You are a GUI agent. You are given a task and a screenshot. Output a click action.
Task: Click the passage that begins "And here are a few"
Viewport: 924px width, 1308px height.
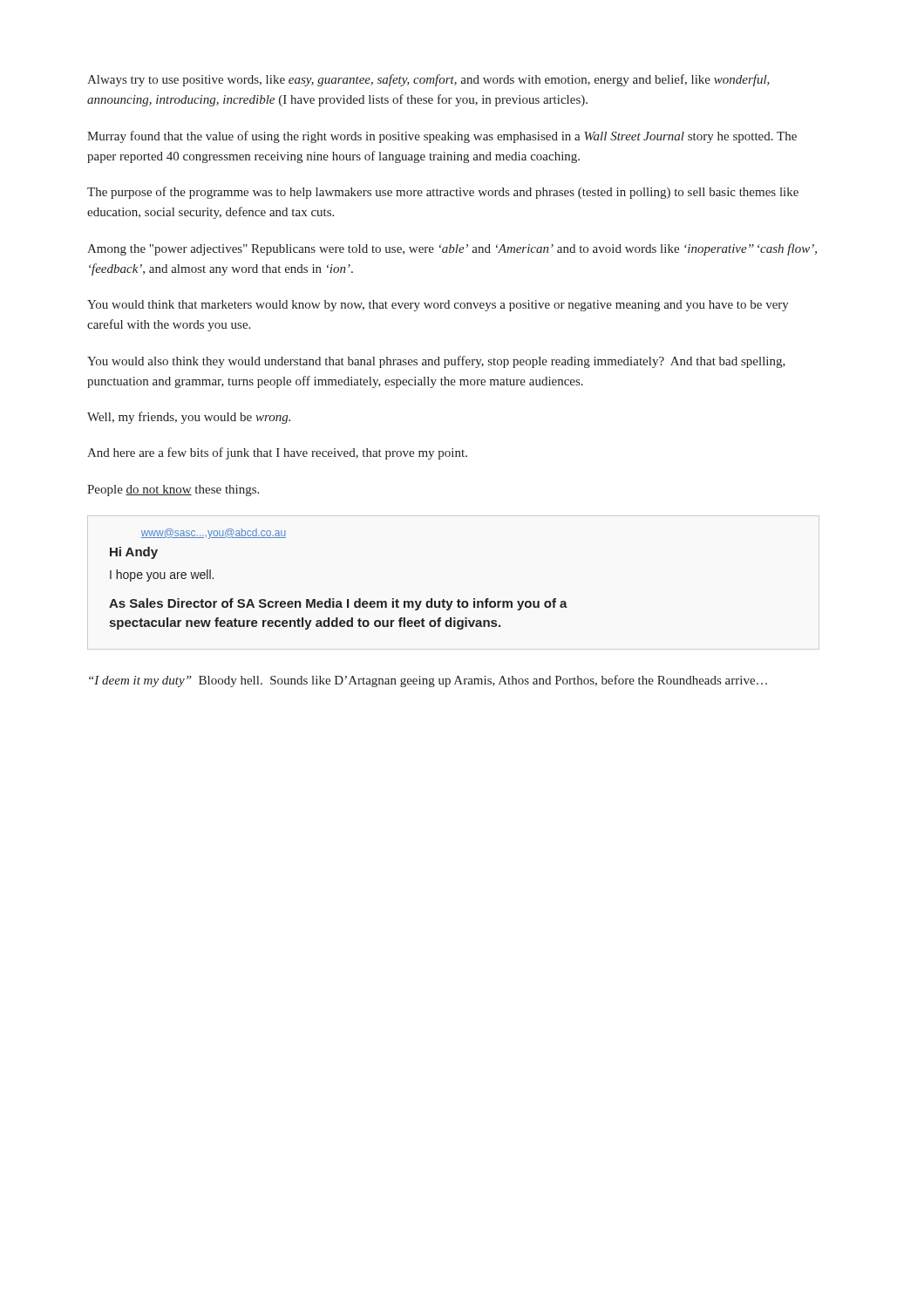278,453
